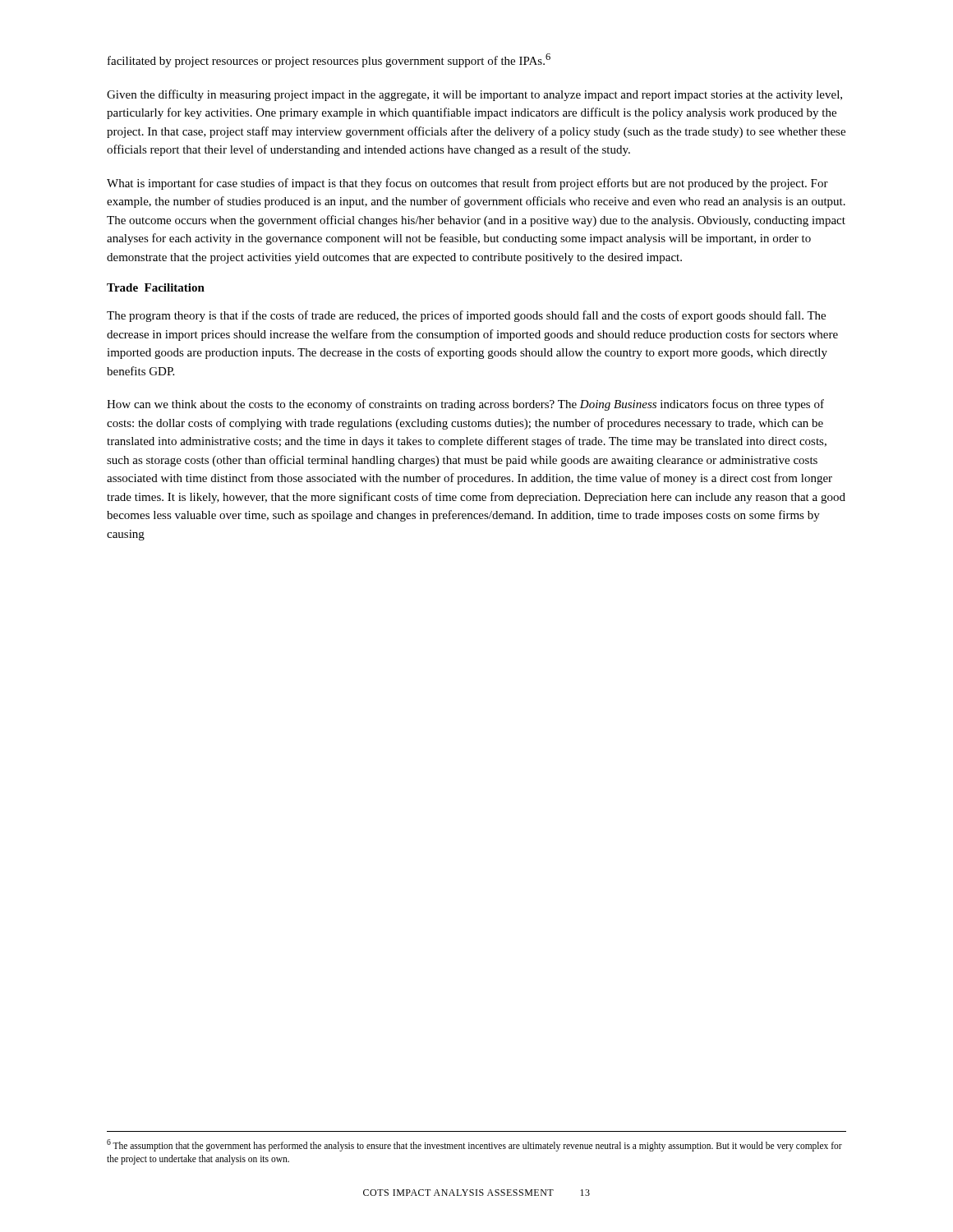This screenshot has height=1232, width=953.
Task: Locate the text block starting "What is important for case"
Action: (476, 220)
